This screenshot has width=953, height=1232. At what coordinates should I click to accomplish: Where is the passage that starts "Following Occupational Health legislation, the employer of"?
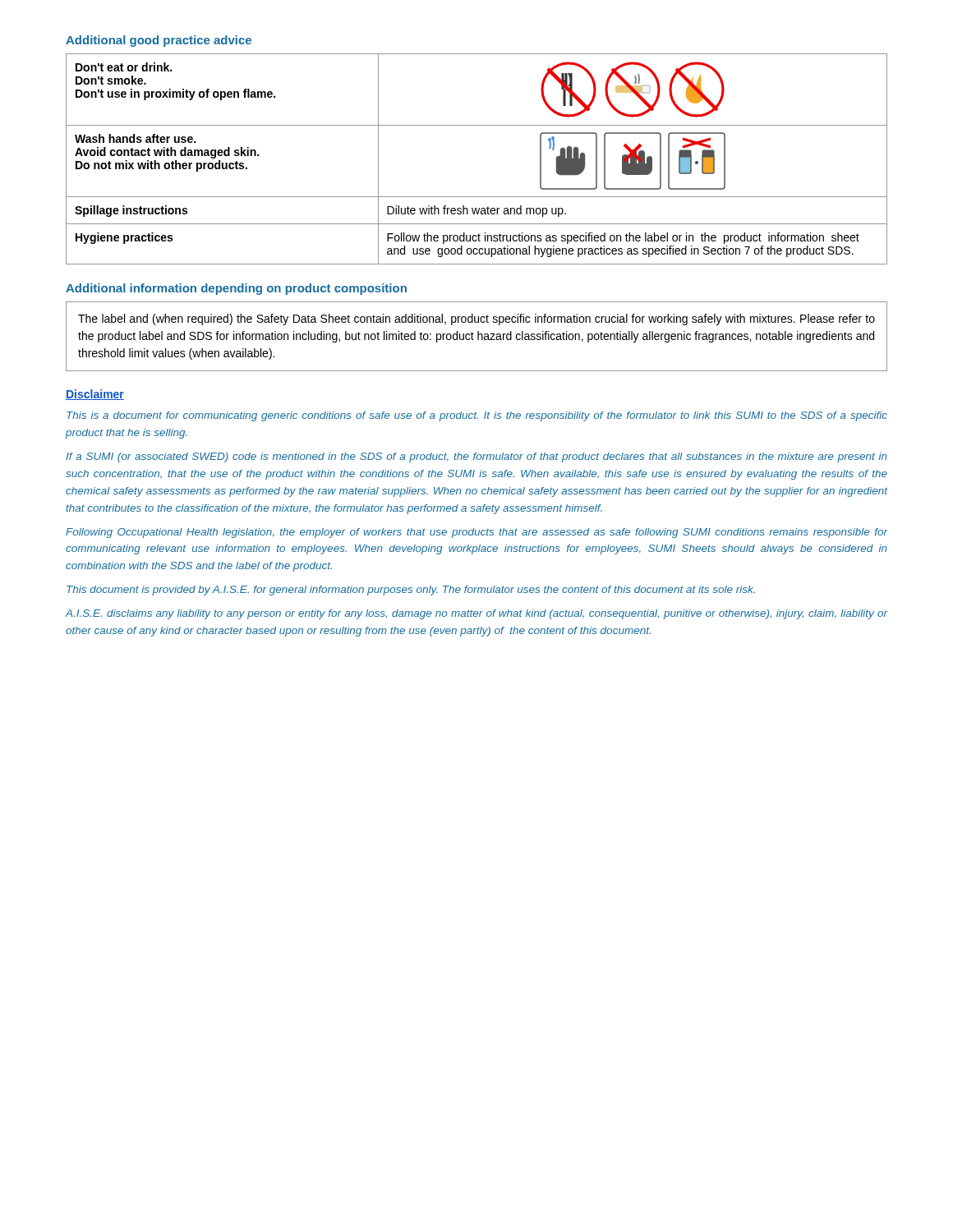476,549
